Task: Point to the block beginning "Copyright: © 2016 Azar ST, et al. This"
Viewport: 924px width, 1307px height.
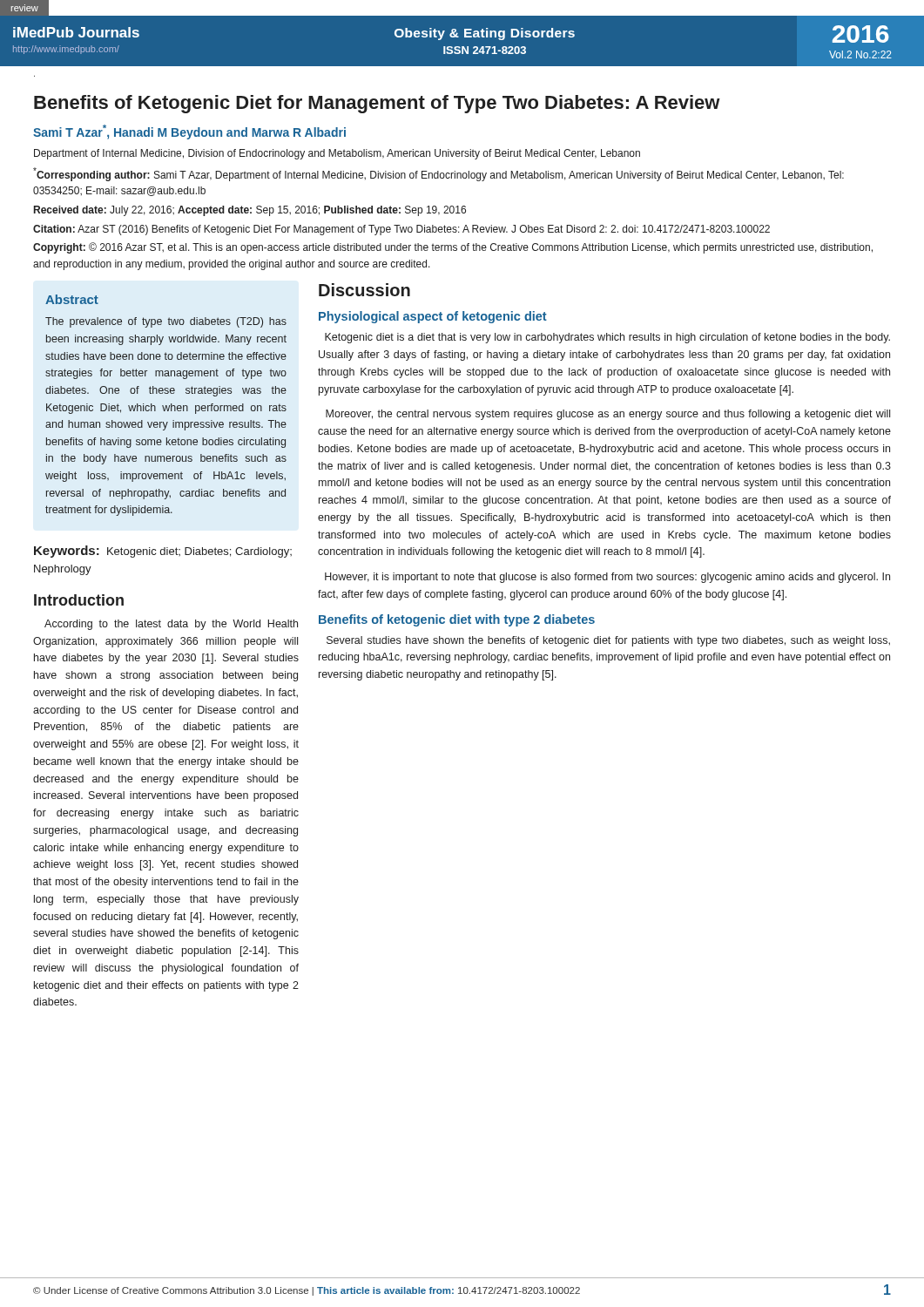Action: click(x=453, y=256)
